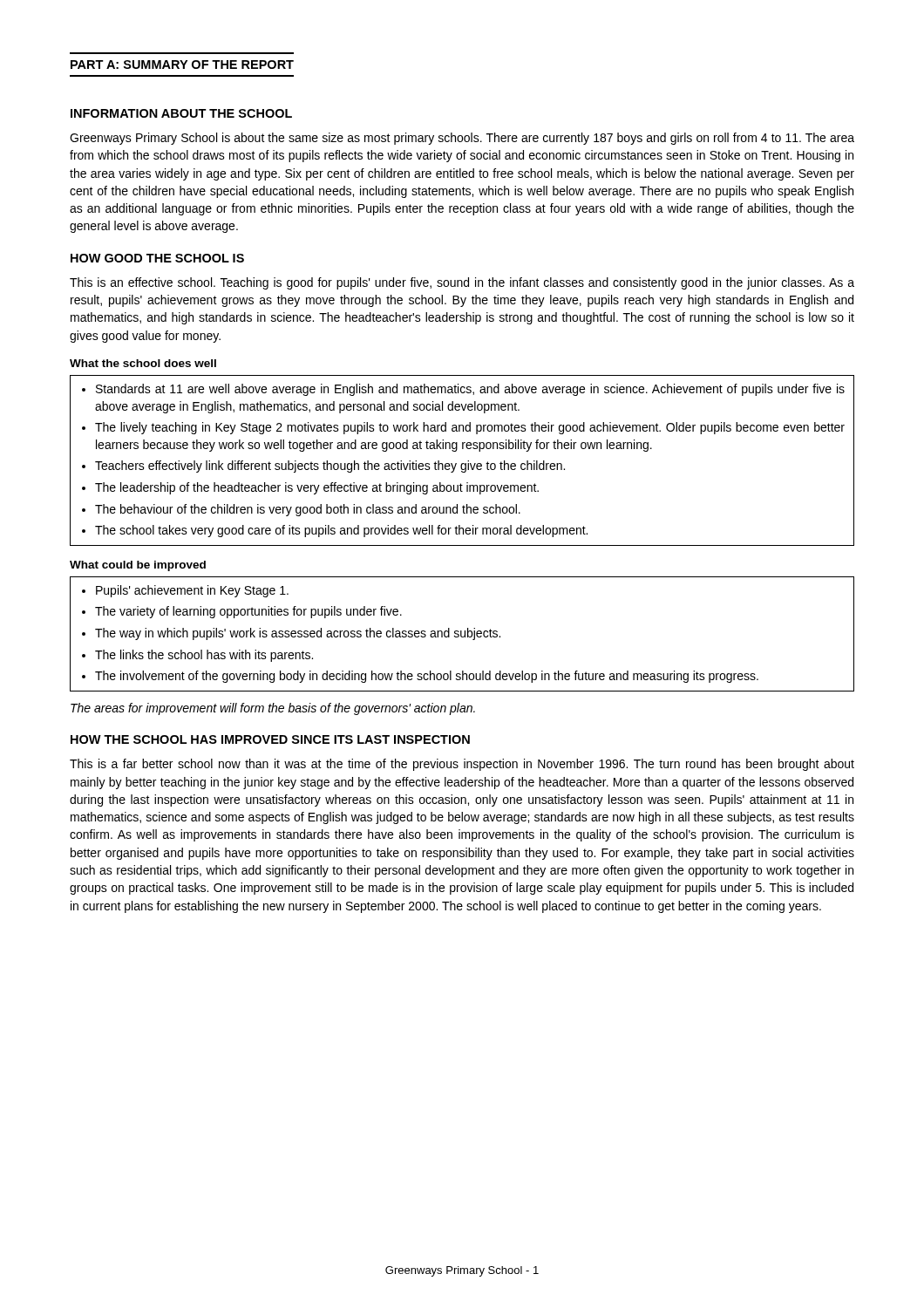Navigate to the block starting "This is an effective school. Teaching is good"
Viewport: 924px width, 1308px height.
pyautogui.click(x=462, y=309)
